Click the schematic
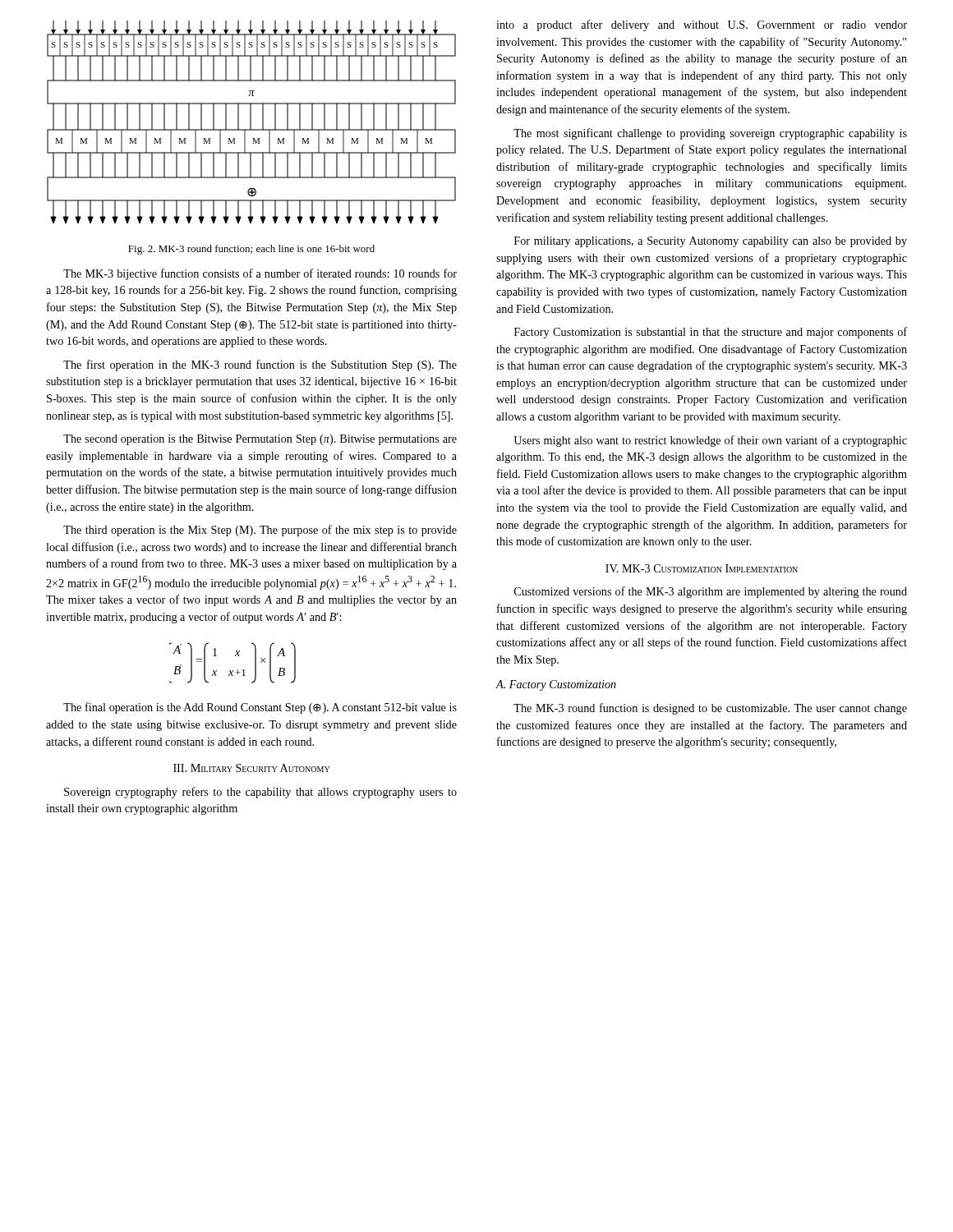953x1232 pixels. (251, 127)
